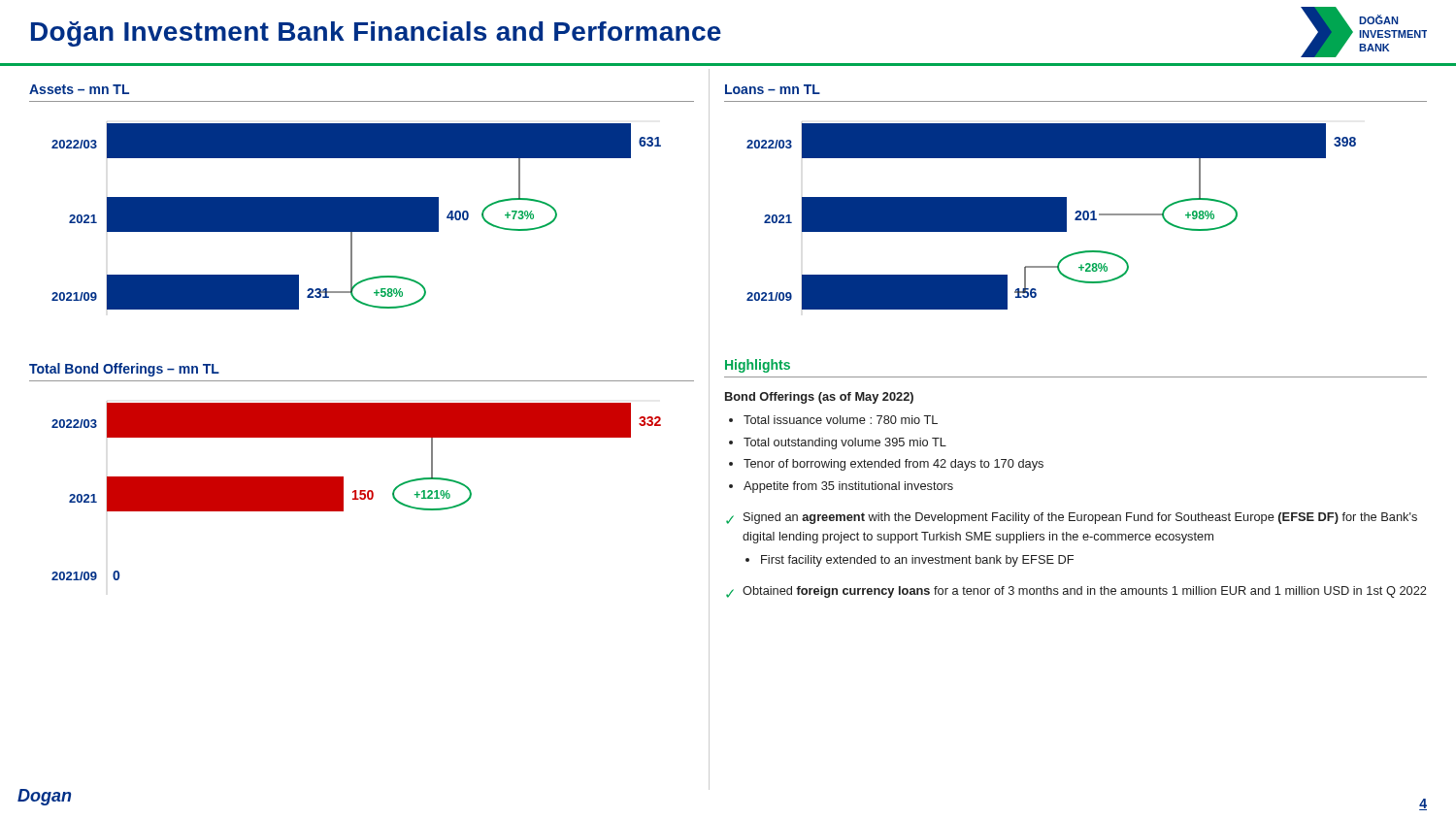Point to the region starting "Total outstanding volume 395 mio TL"
This screenshot has width=1456, height=819.
(x=845, y=442)
